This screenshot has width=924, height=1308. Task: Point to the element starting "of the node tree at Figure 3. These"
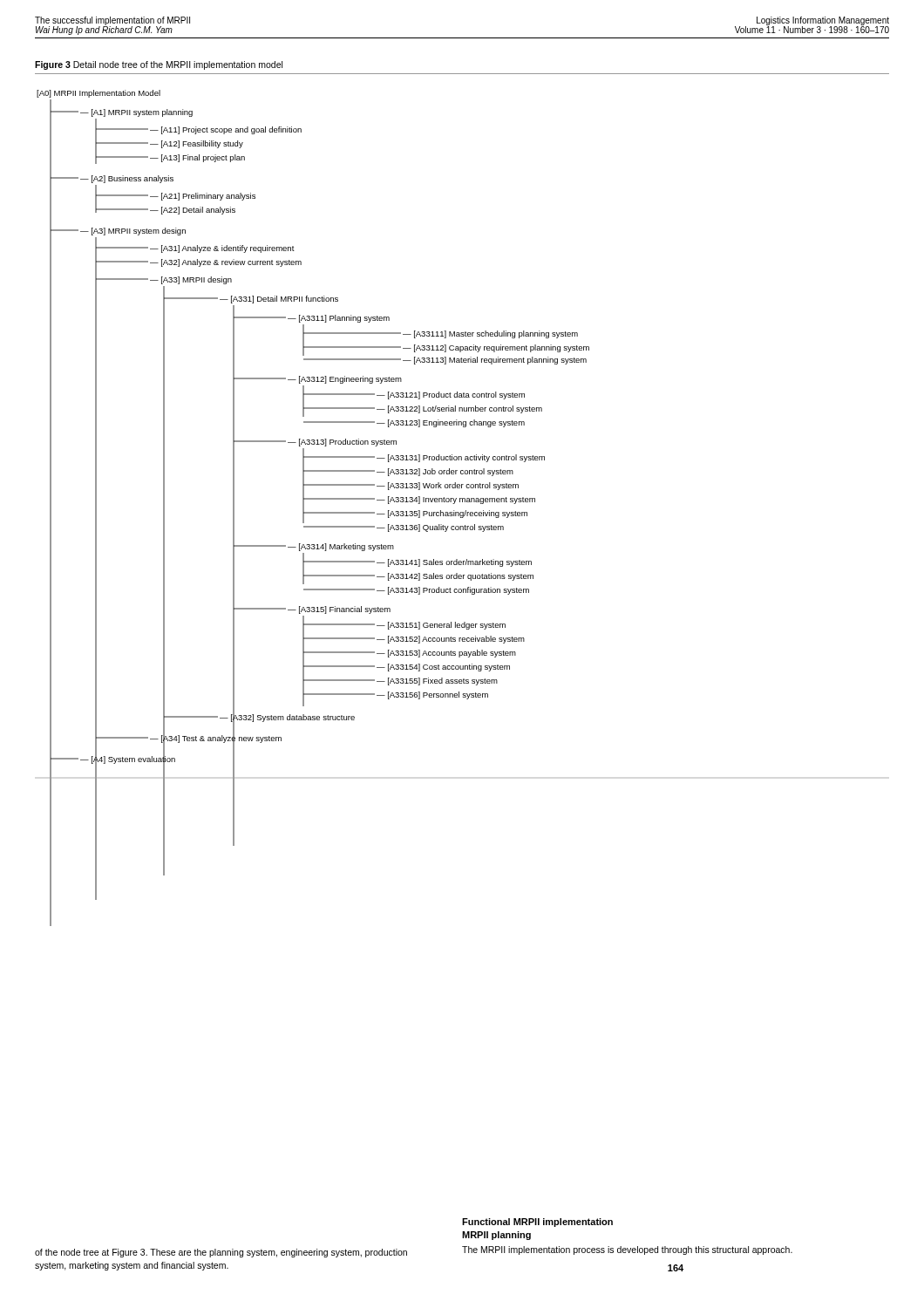pos(221,1259)
